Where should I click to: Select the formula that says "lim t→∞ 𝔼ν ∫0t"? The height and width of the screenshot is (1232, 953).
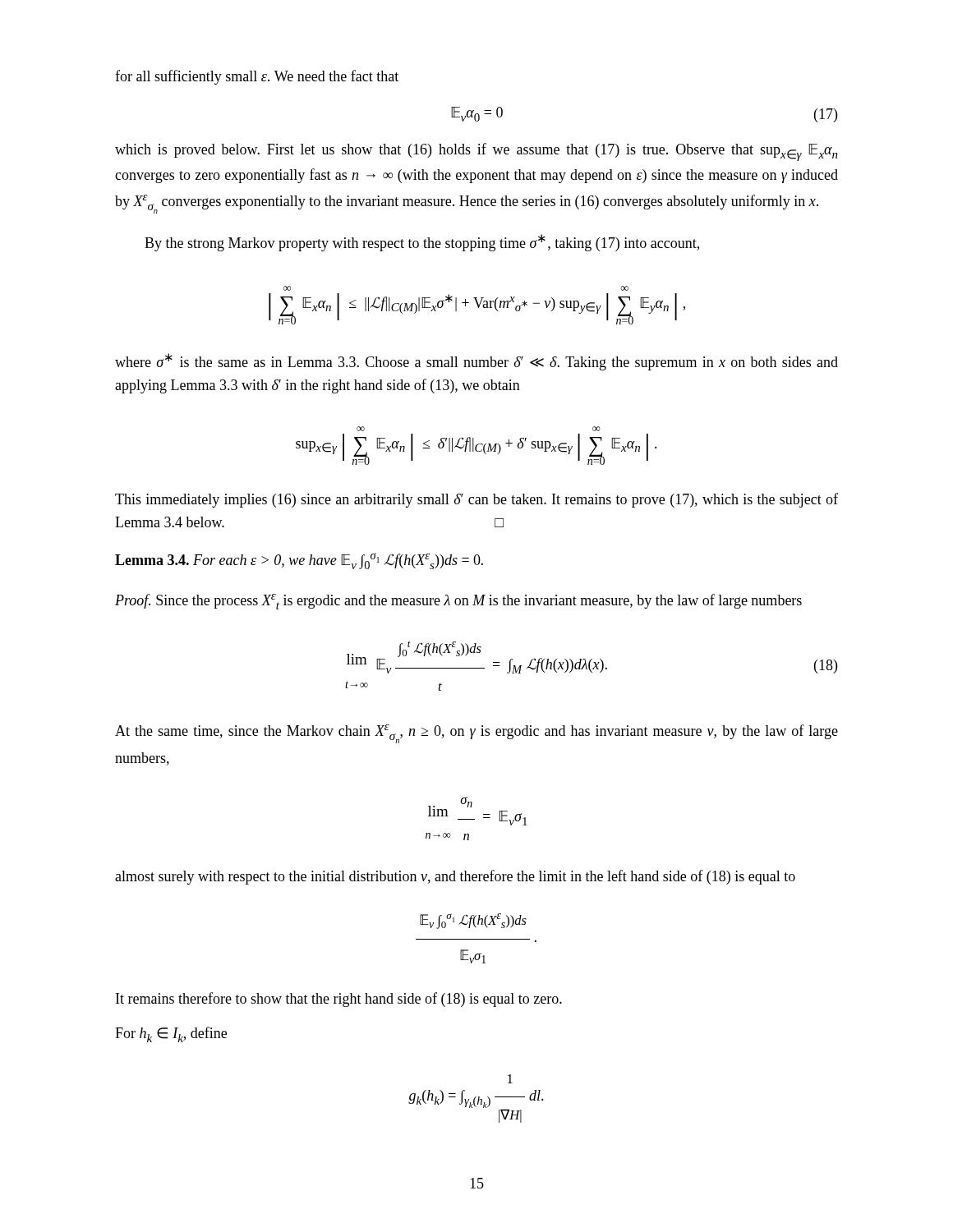tap(592, 666)
